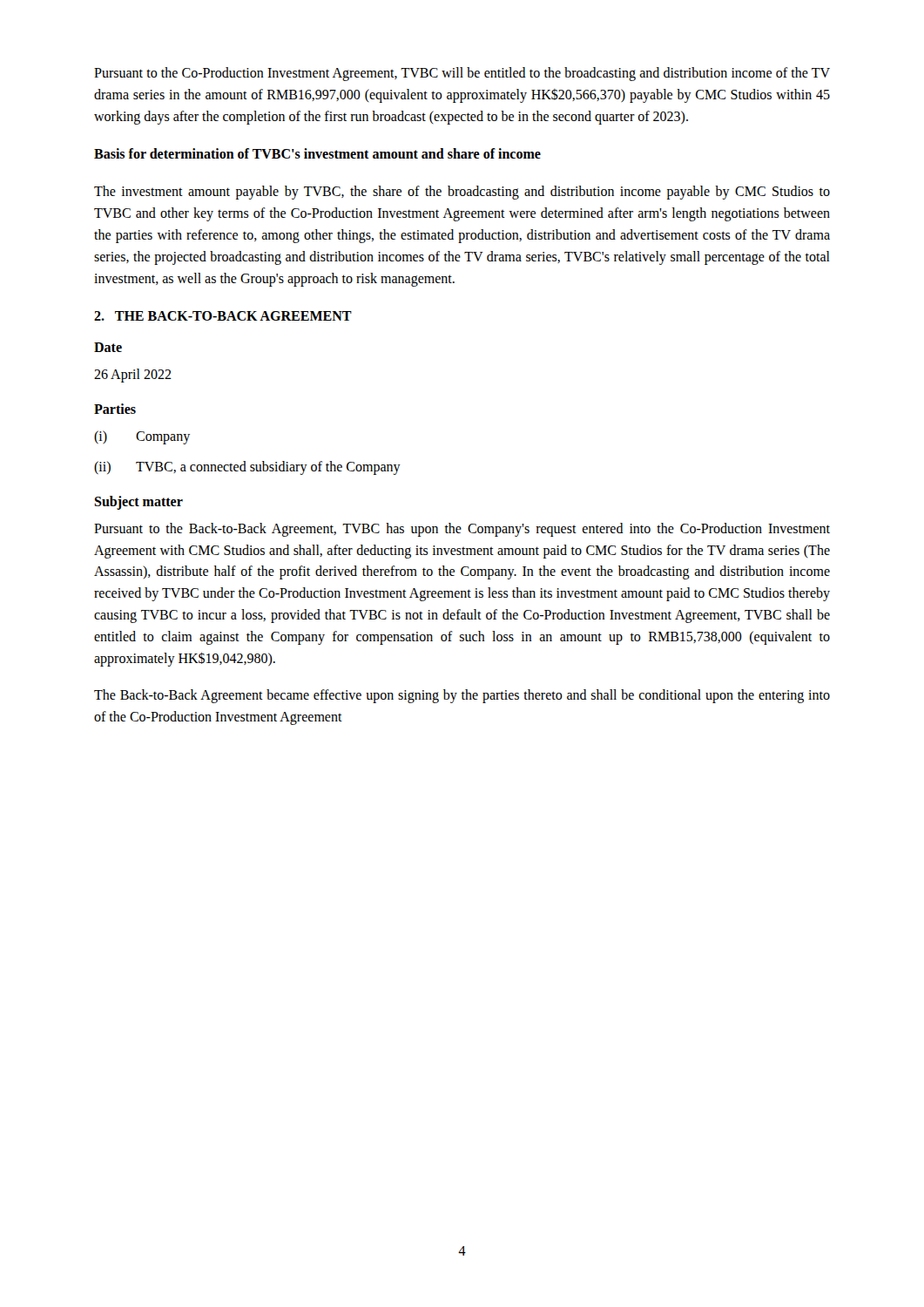Select the text starting "(ii) TVBC, a connected subsidiary of the Company"
Image resolution: width=924 pixels, height=1307 pixels.
pos(247,468)
